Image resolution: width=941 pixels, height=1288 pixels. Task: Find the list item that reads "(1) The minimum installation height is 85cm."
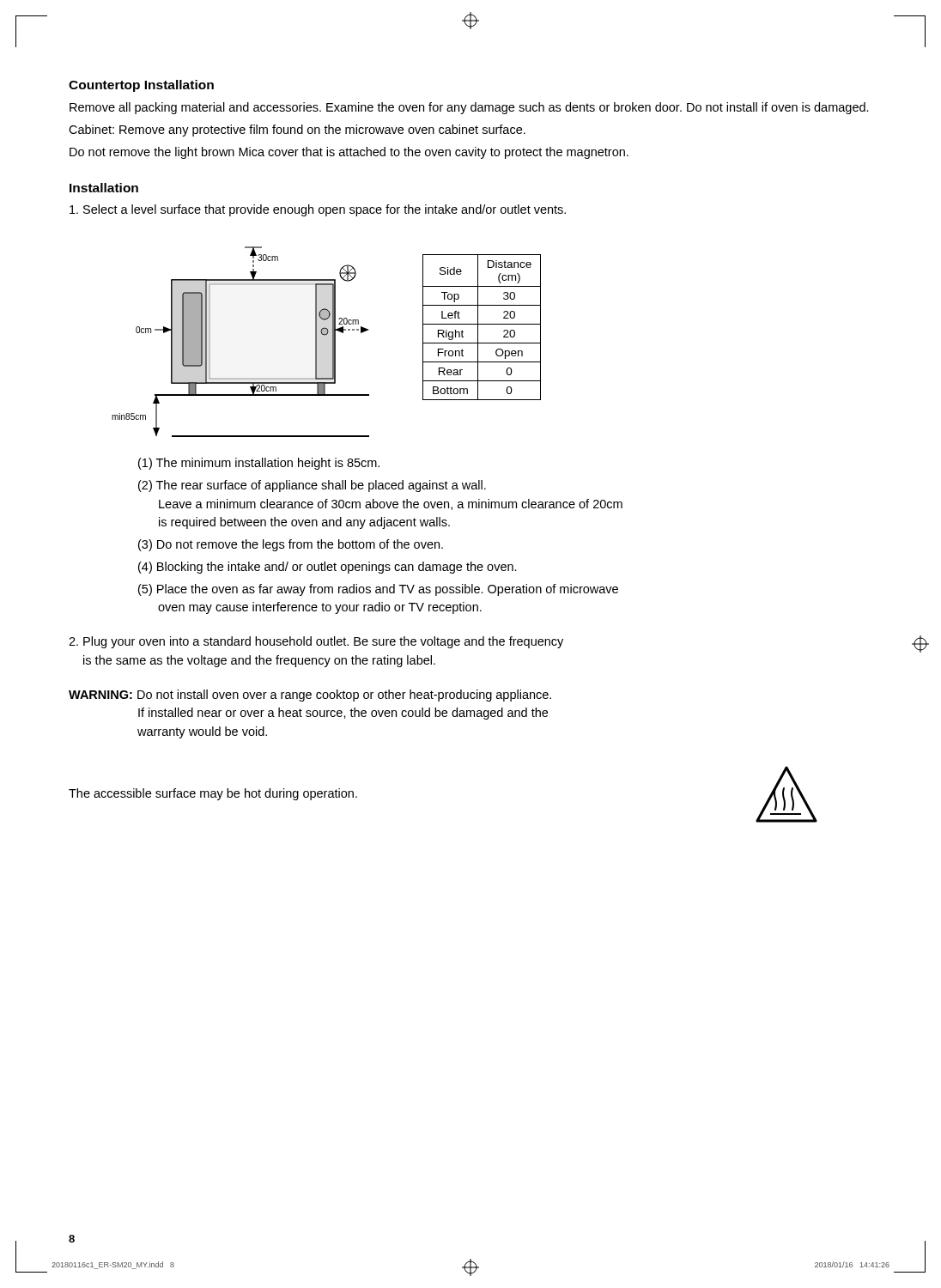coord(259,463)
